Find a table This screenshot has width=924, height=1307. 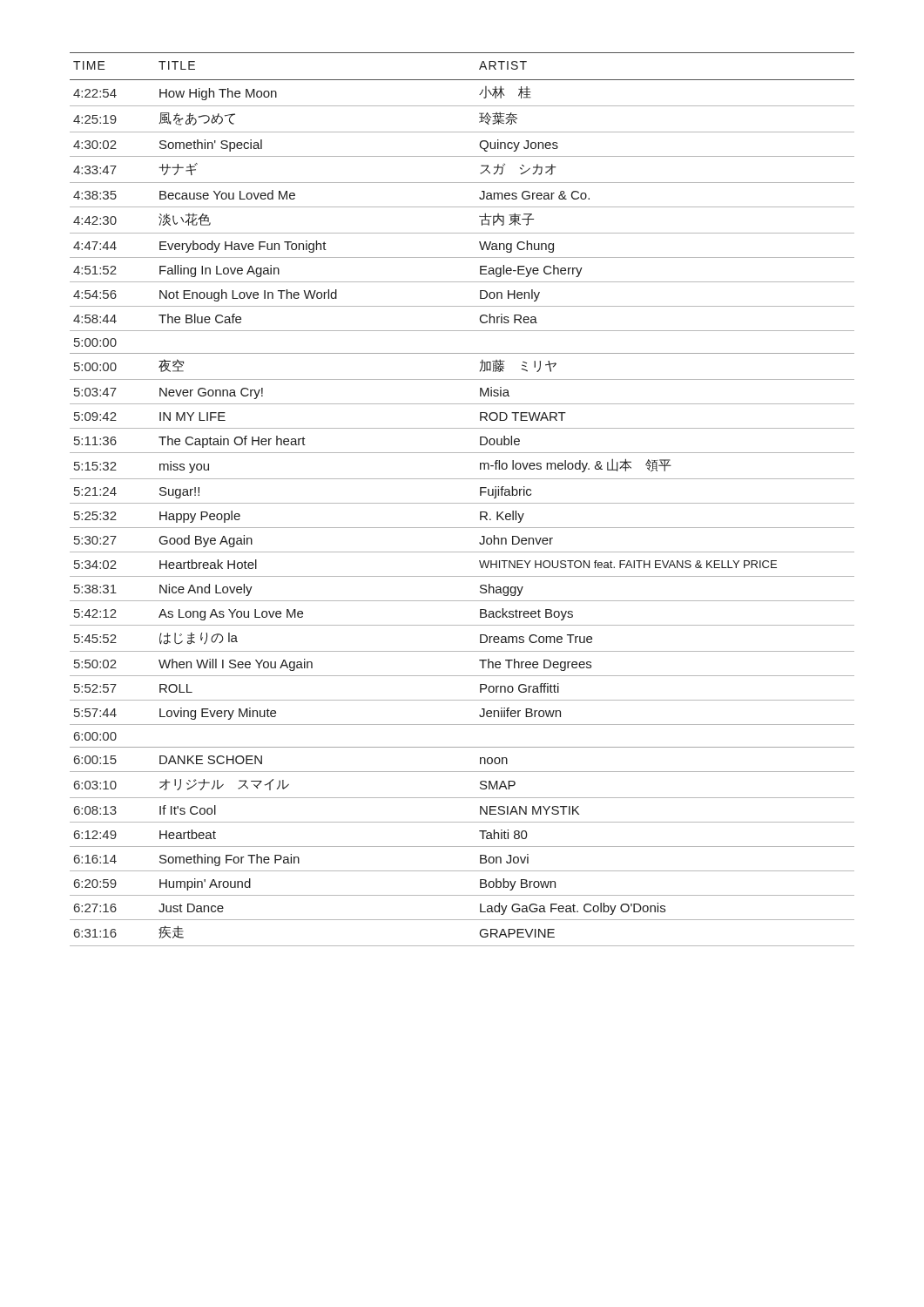pyautogui.click(x=462, y=499)
